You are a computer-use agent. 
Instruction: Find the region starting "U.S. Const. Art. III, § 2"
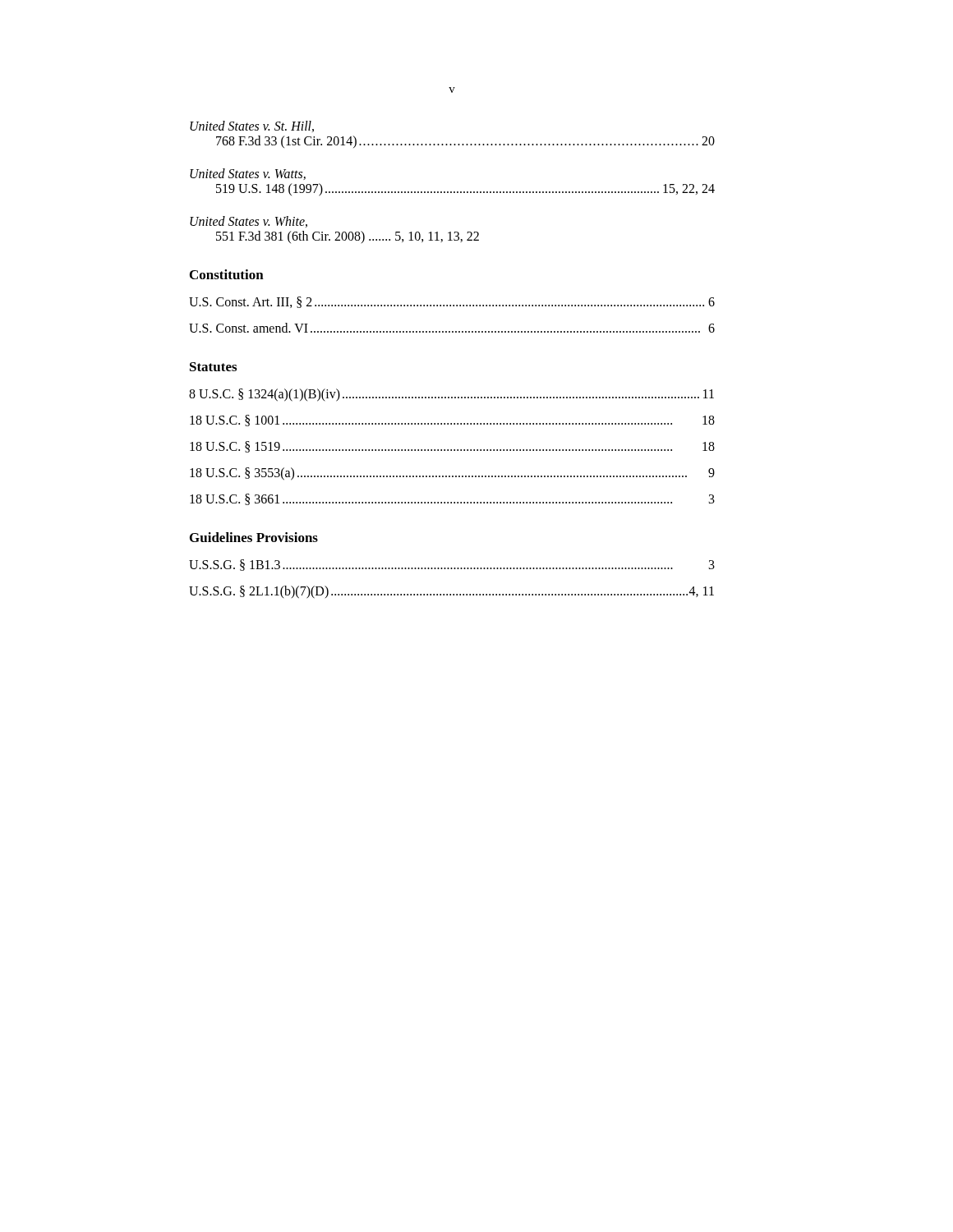coord(452,302)
